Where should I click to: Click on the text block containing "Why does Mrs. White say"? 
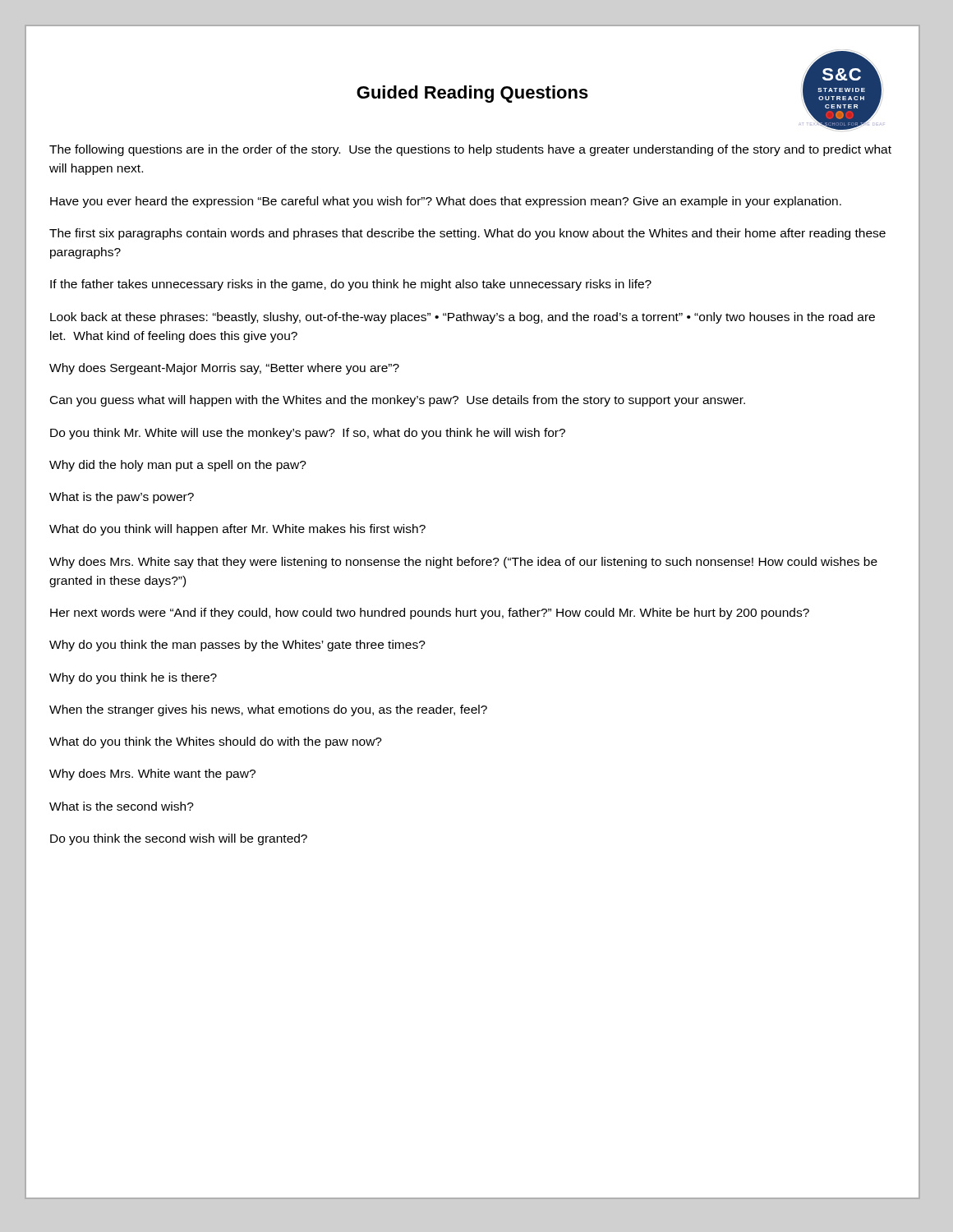pos(463,571)
